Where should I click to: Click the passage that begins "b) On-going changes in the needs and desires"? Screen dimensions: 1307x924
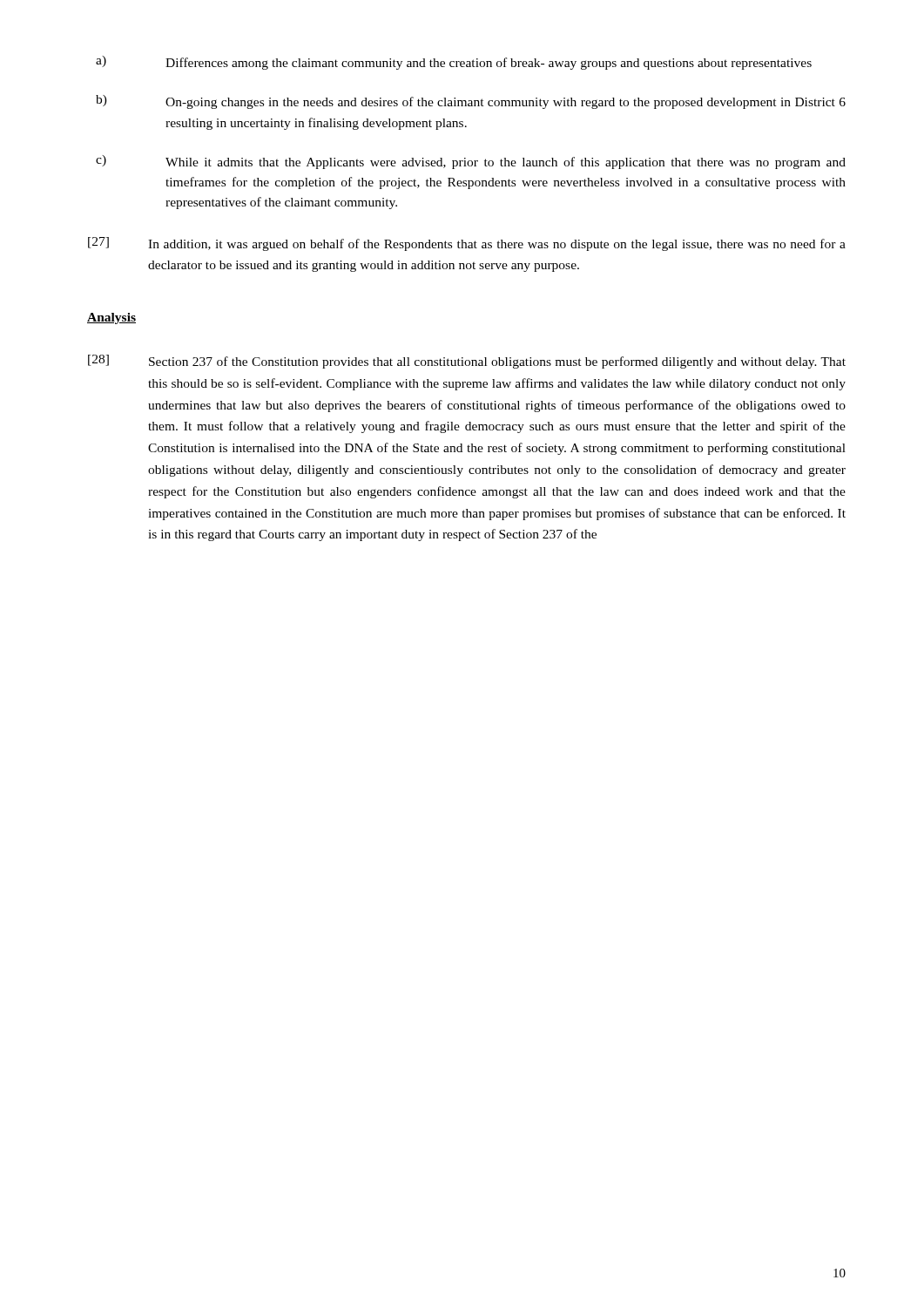[x=466, y=112]
